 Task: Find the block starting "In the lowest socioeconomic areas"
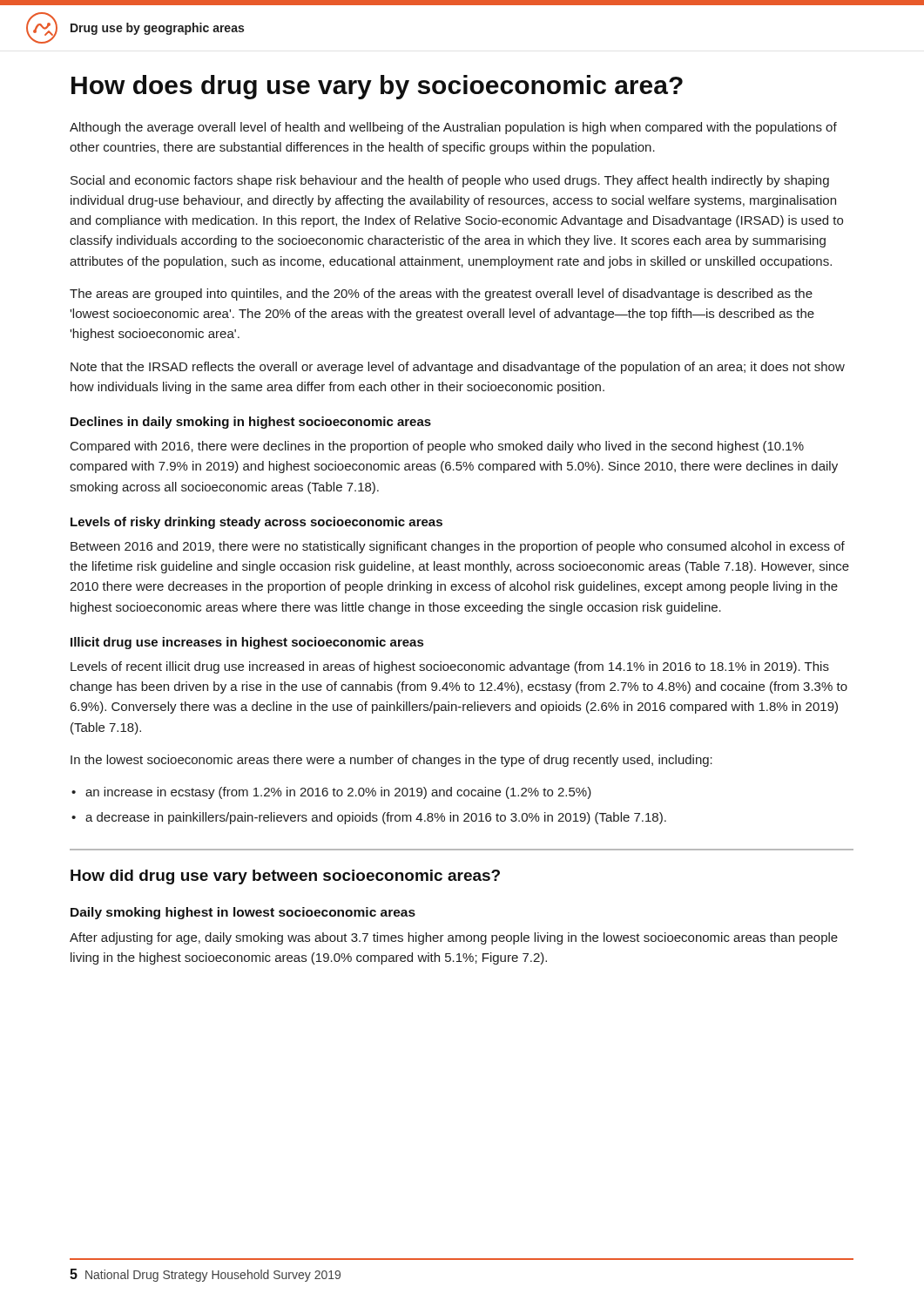[x=462, y=759]
